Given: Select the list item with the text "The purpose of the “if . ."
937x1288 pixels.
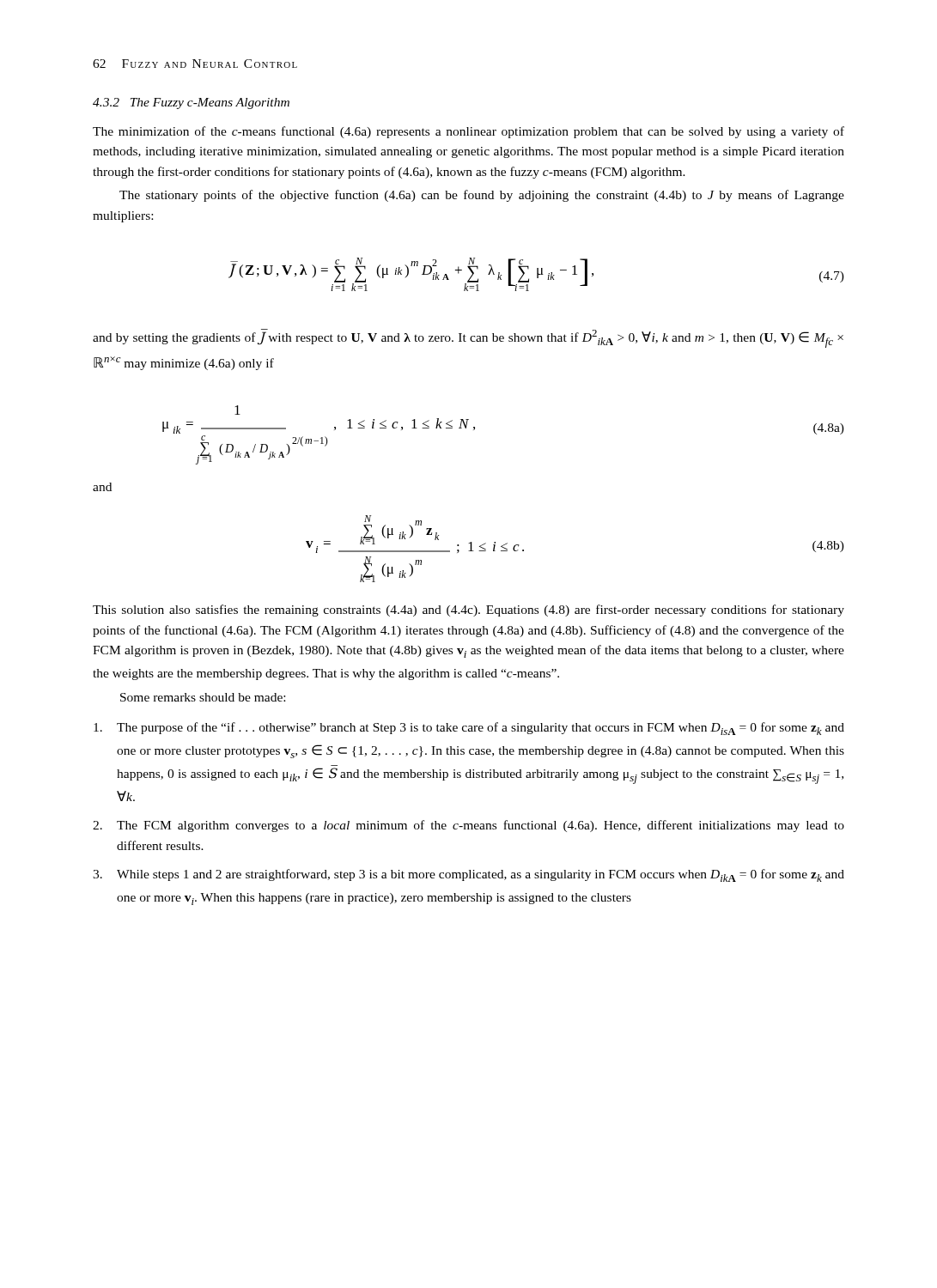Looking at the screenshot, I should click(468, 762).
